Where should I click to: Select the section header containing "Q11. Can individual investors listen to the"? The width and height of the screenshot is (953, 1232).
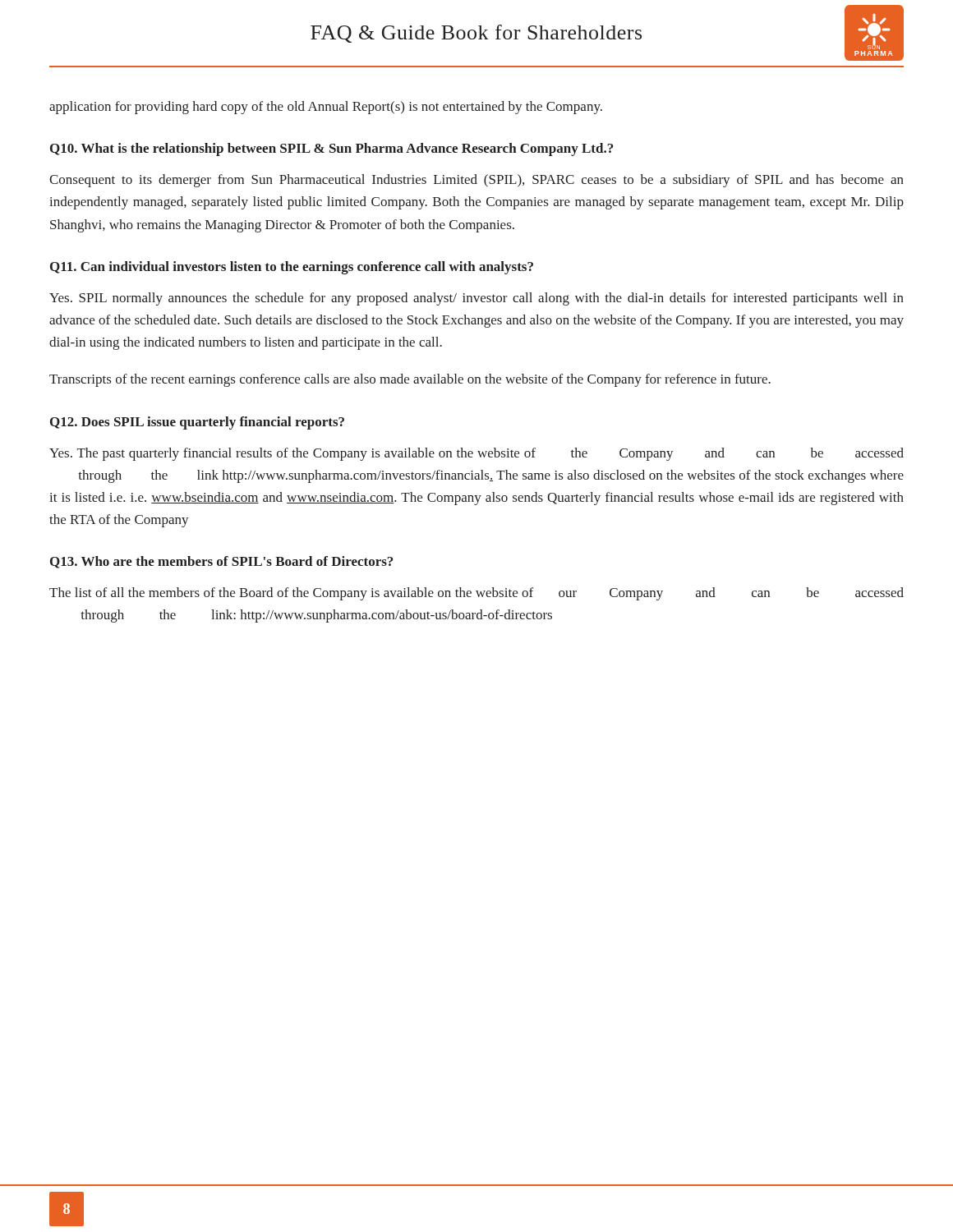coord(292,266)
